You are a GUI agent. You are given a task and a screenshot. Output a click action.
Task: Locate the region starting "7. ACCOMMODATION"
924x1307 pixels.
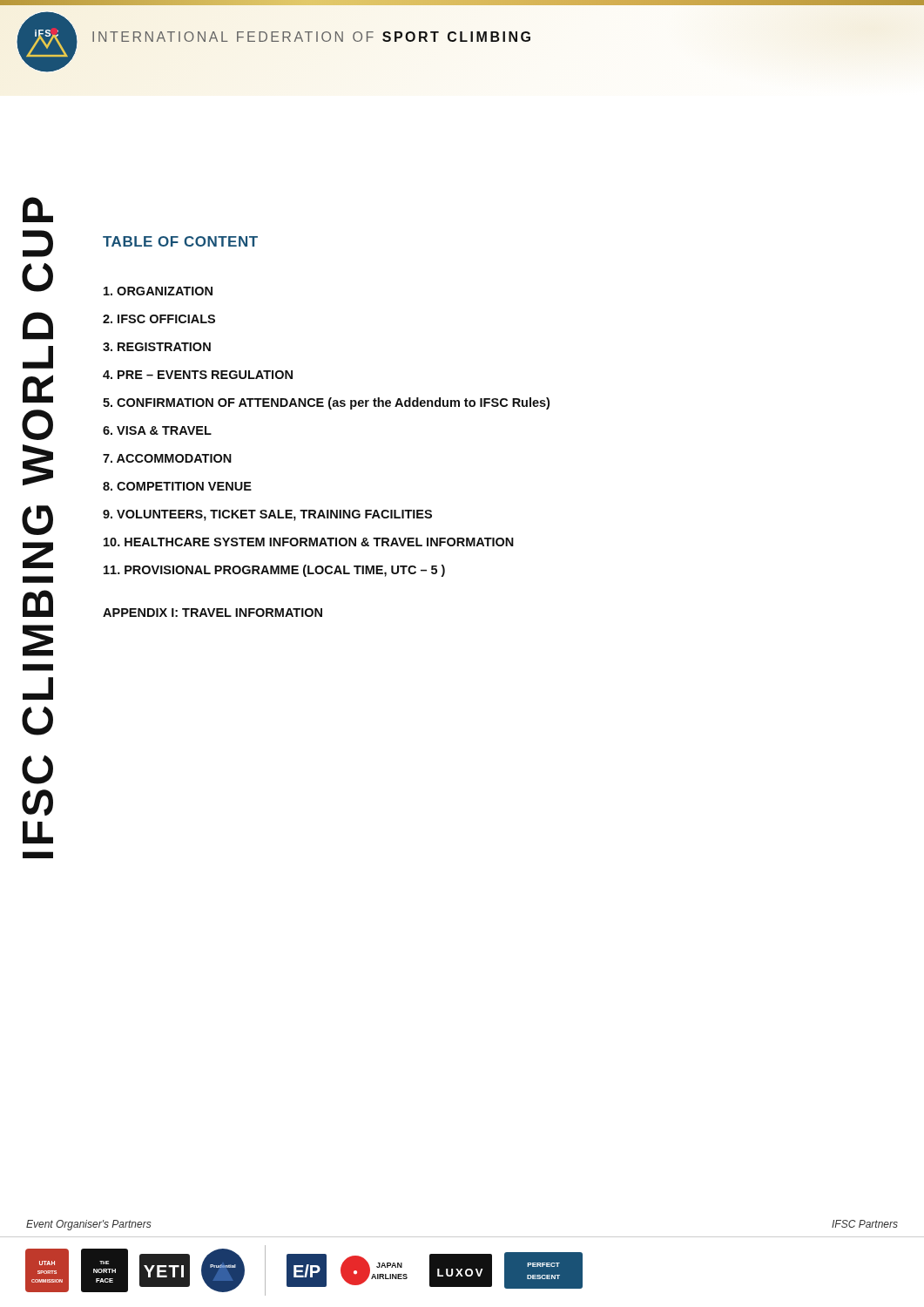click(x=167, y=458)
